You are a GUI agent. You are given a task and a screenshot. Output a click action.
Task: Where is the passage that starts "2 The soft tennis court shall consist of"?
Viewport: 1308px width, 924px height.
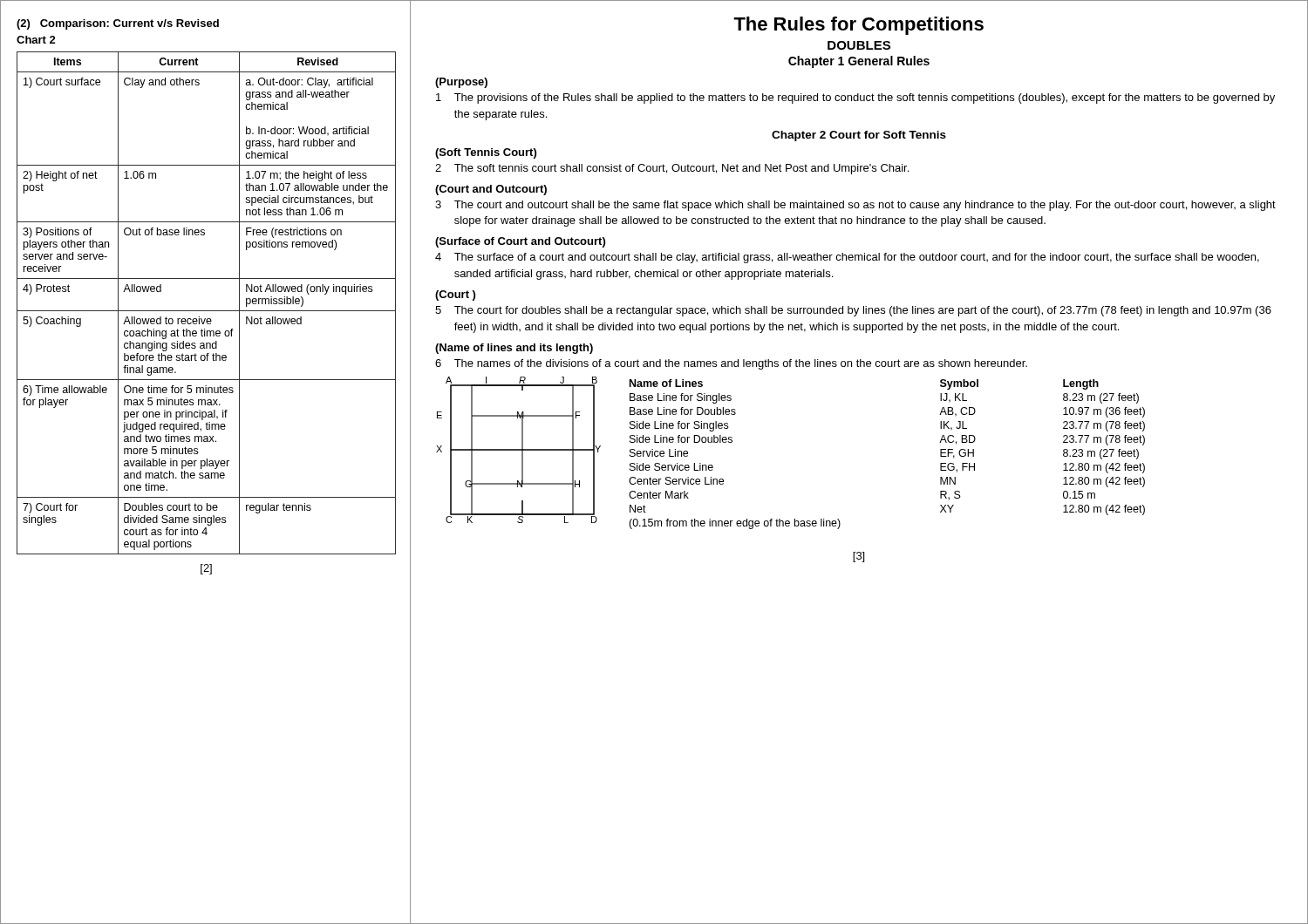859,168
